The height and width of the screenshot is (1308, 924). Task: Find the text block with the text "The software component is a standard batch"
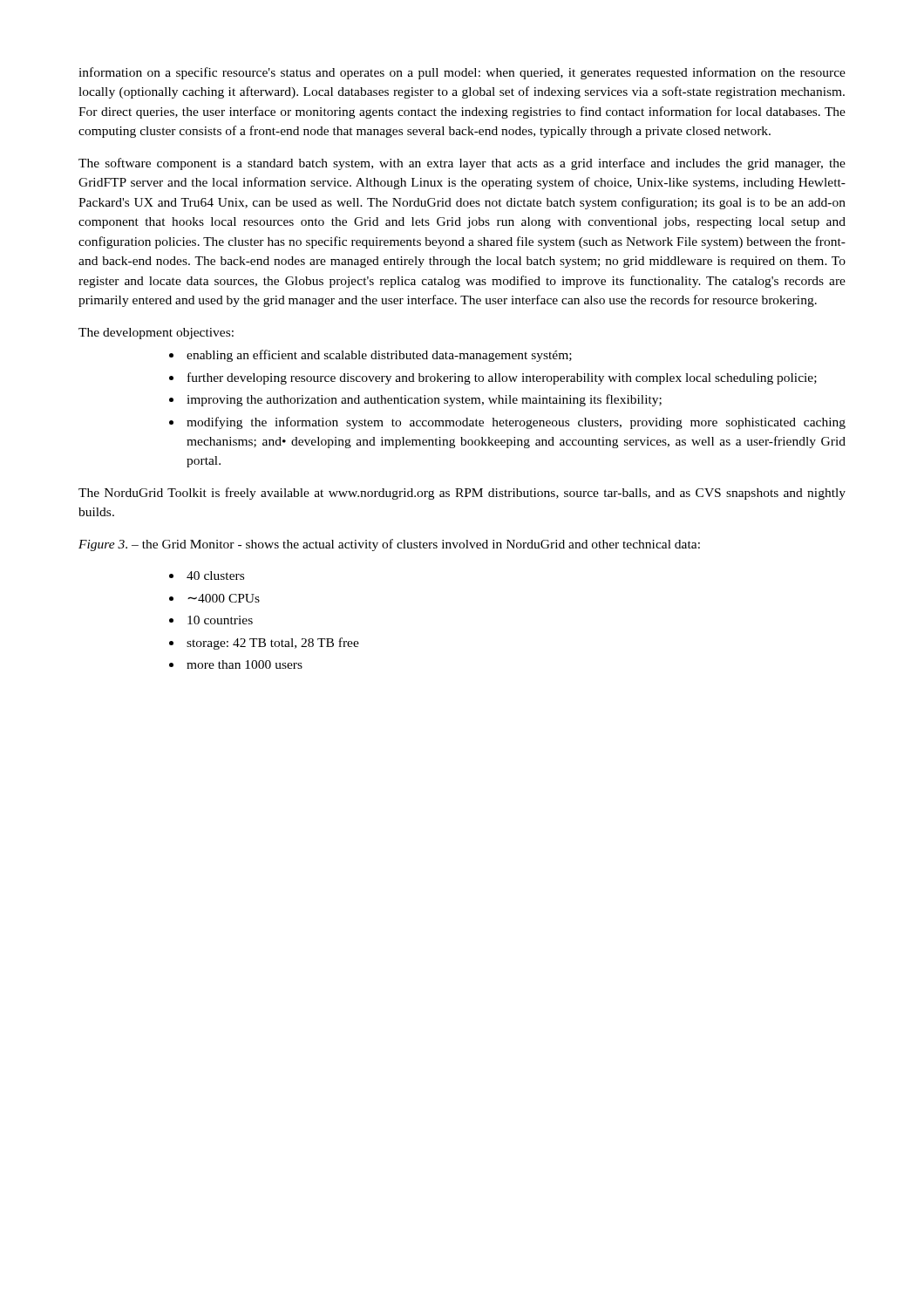pos(462,231)
